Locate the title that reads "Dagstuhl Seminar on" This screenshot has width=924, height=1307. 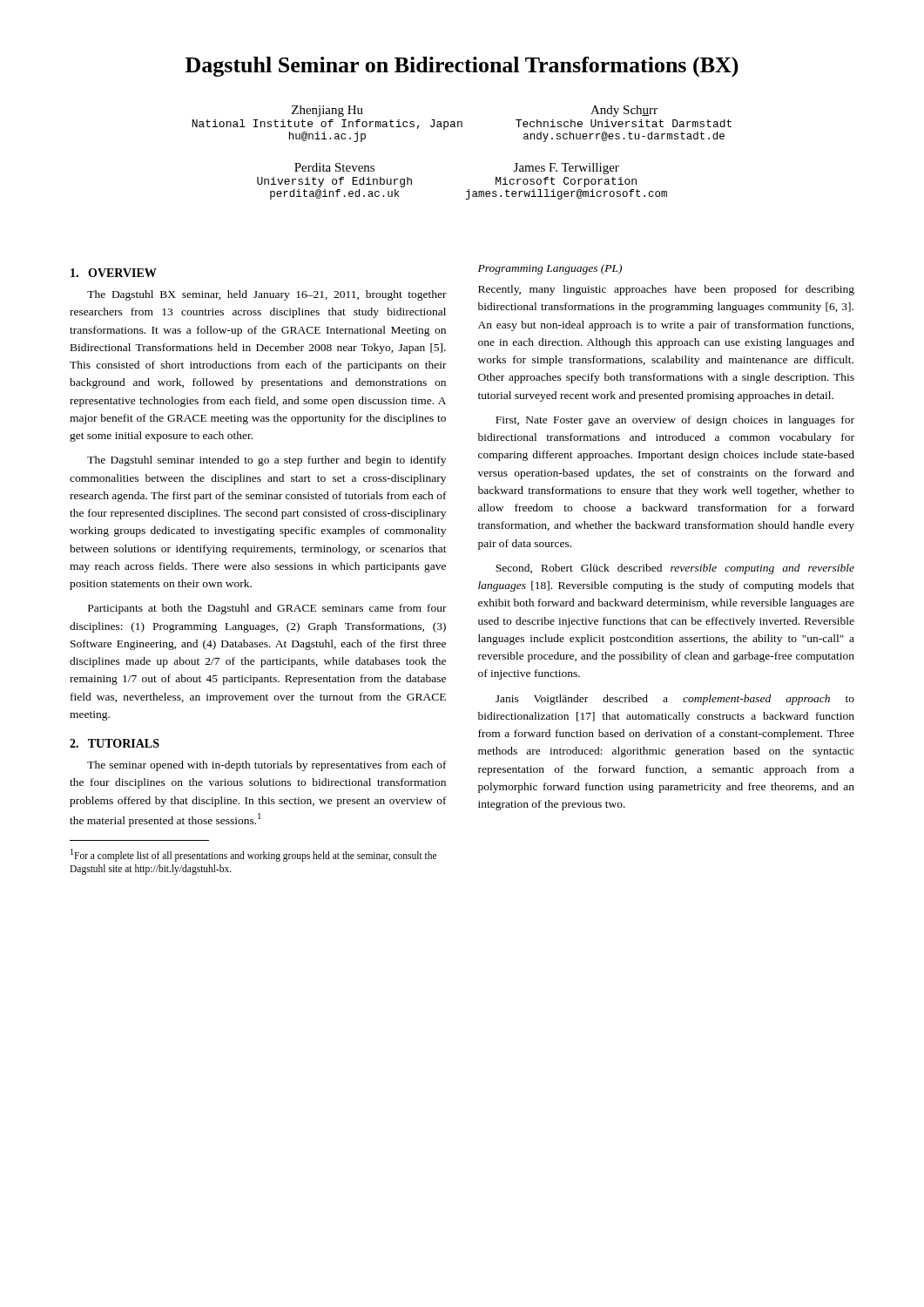coord(462,126)
